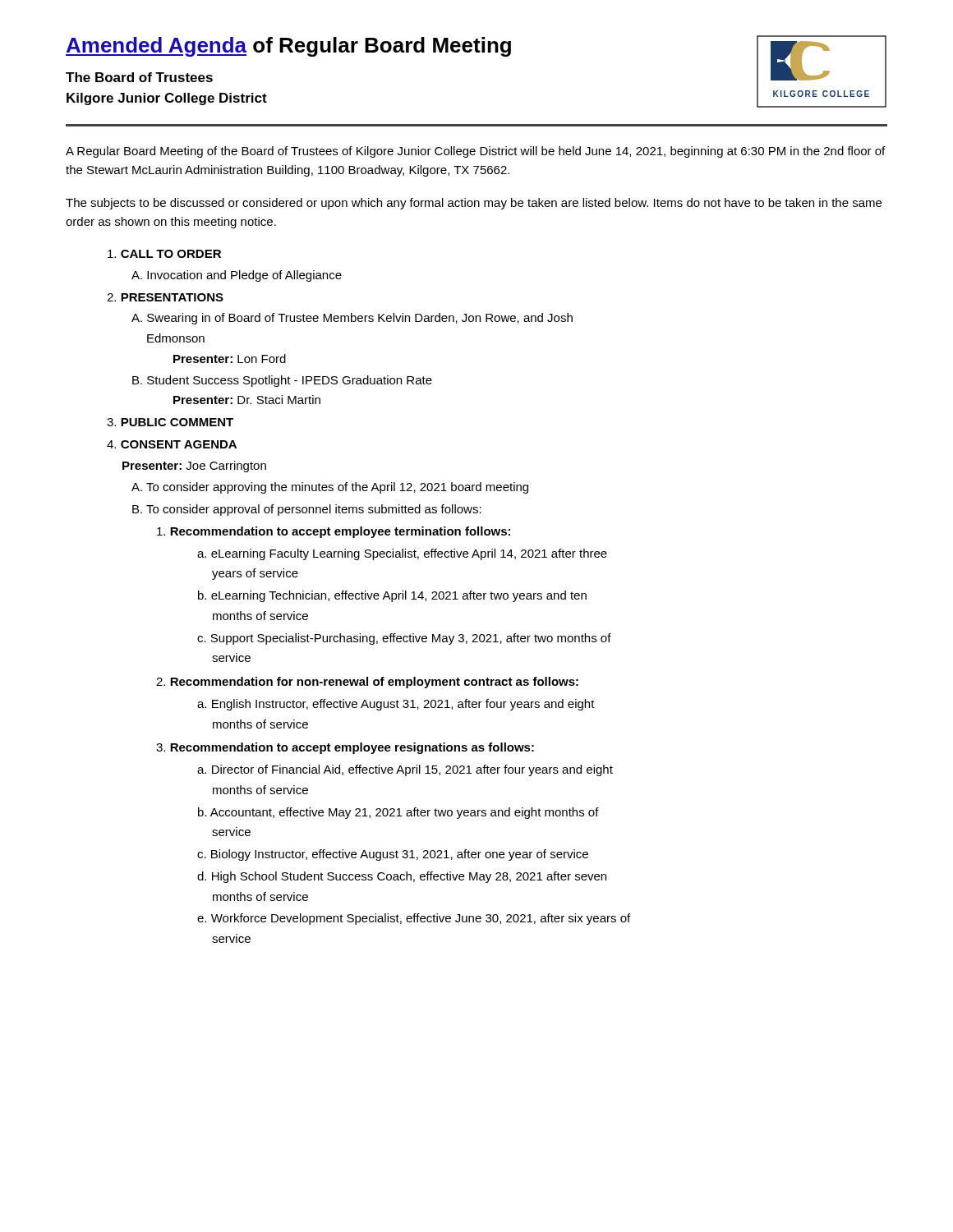Click the passage that begins "c. Biology Instructor, effective August"
This screenshot has width=953, height=1232.
pyautogui.click(x=393, y=854)
